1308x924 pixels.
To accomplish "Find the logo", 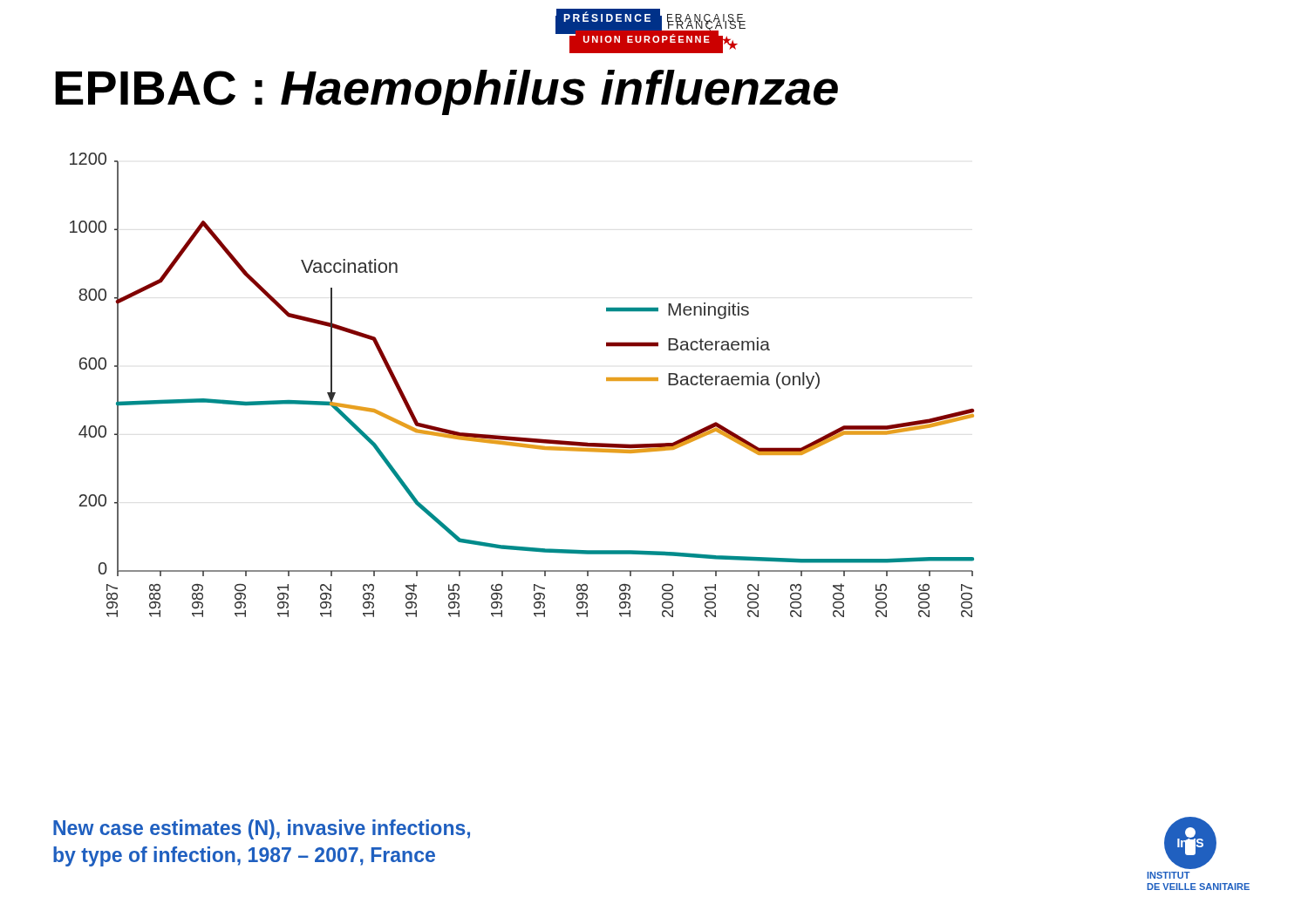I will 1203,854.
